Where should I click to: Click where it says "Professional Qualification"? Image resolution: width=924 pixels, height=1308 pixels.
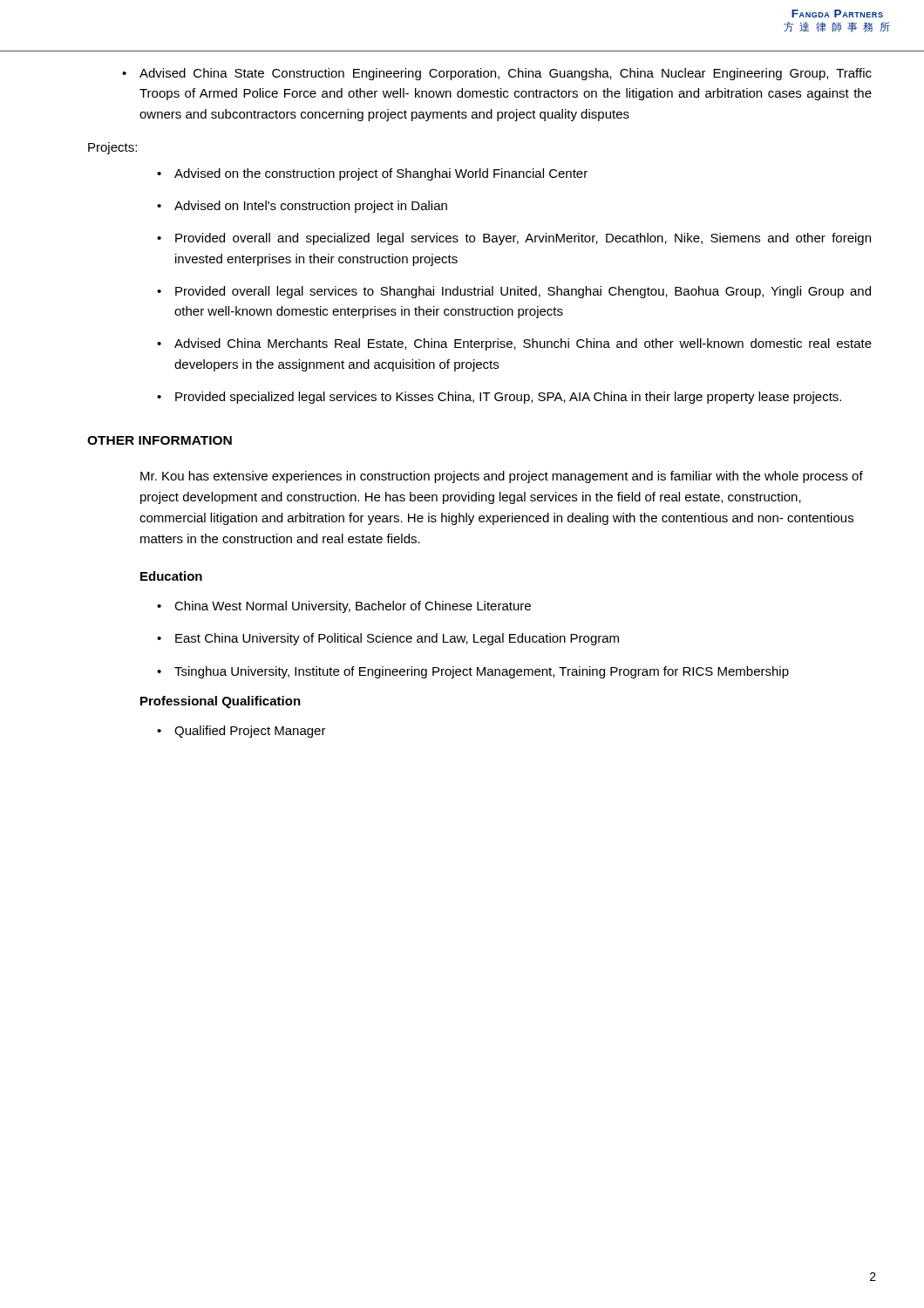click(220, 700)
